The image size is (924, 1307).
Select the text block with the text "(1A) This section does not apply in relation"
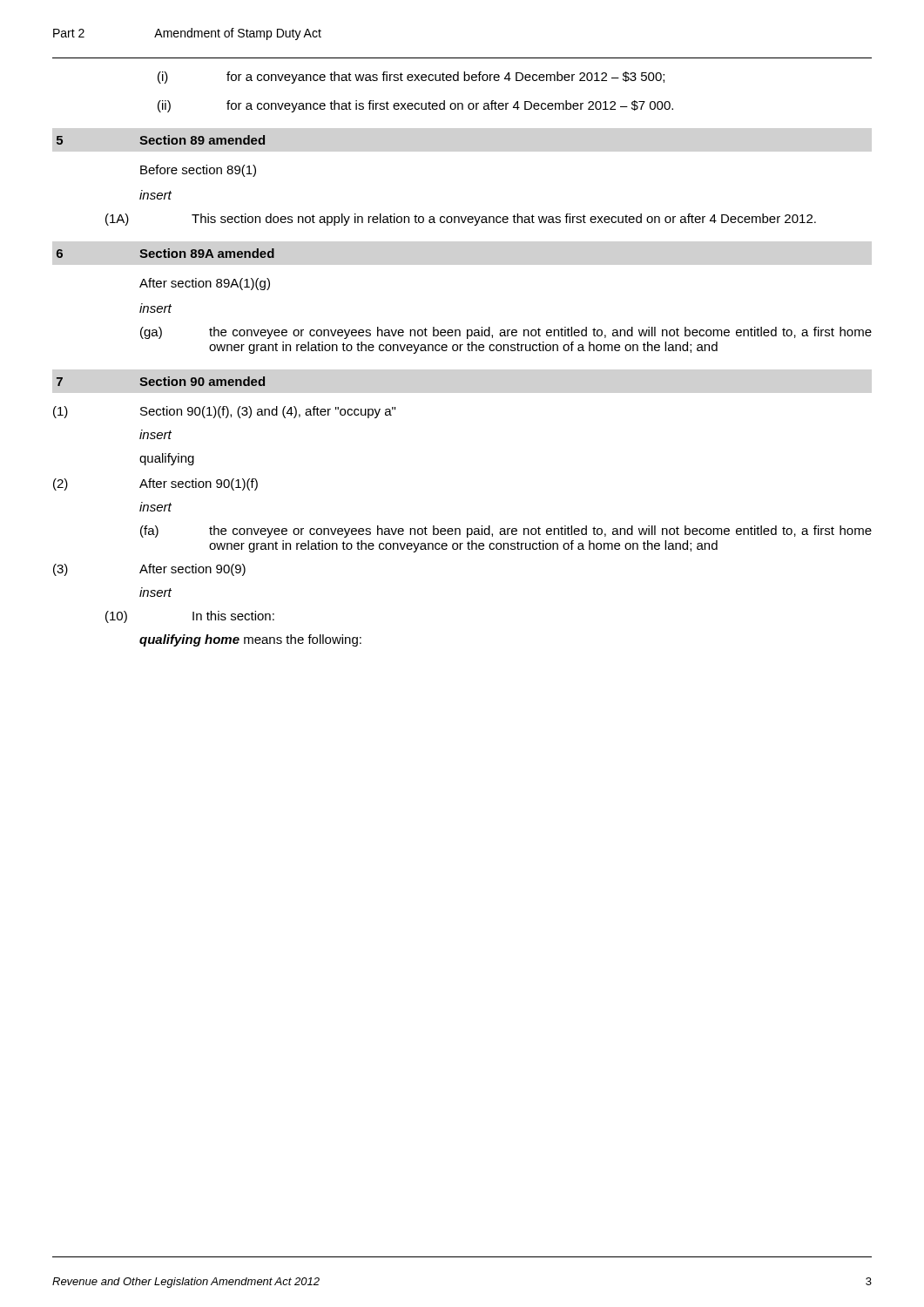click(x=462, y=218)
